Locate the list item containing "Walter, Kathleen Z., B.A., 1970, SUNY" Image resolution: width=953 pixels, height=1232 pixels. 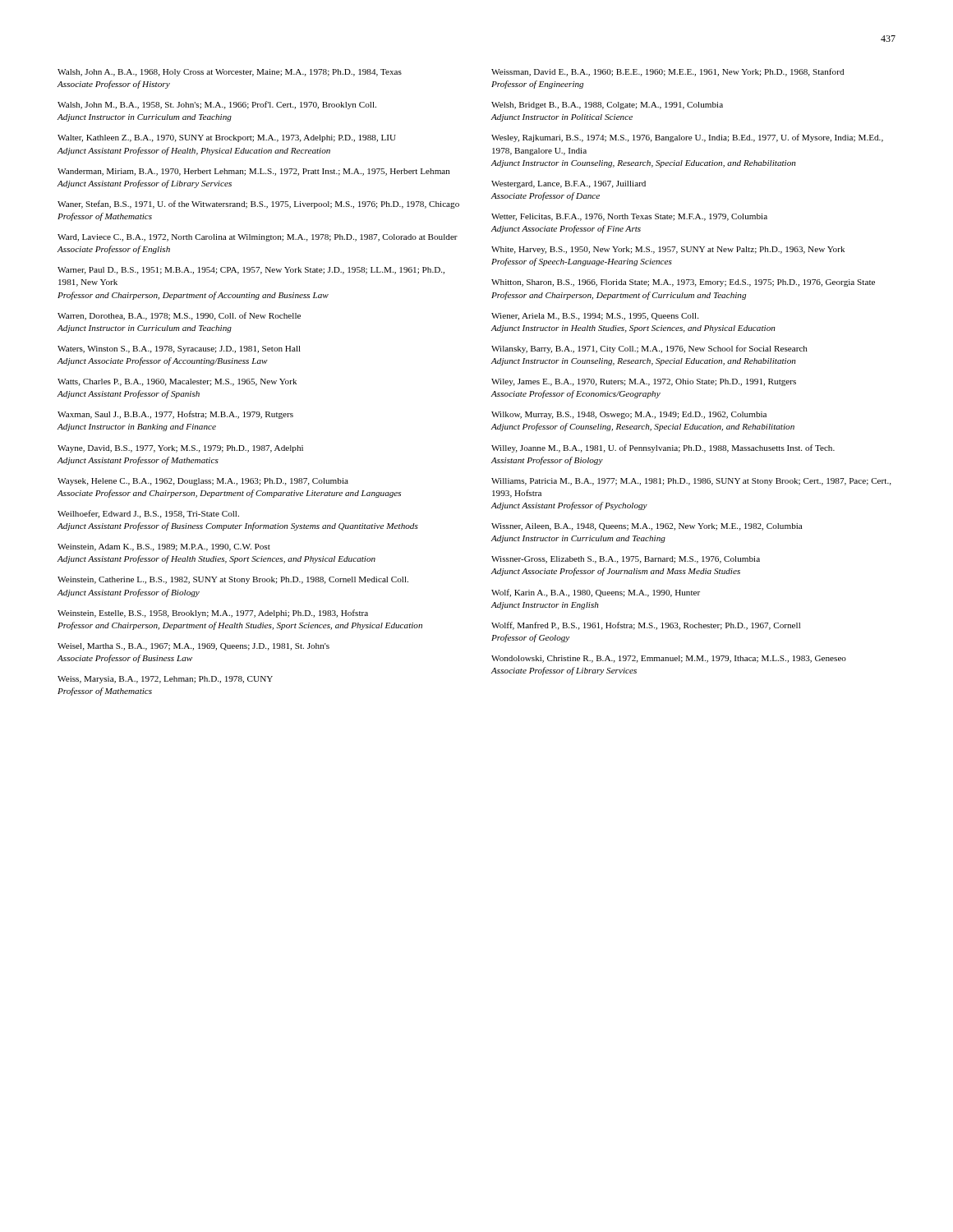pos(260,144)
